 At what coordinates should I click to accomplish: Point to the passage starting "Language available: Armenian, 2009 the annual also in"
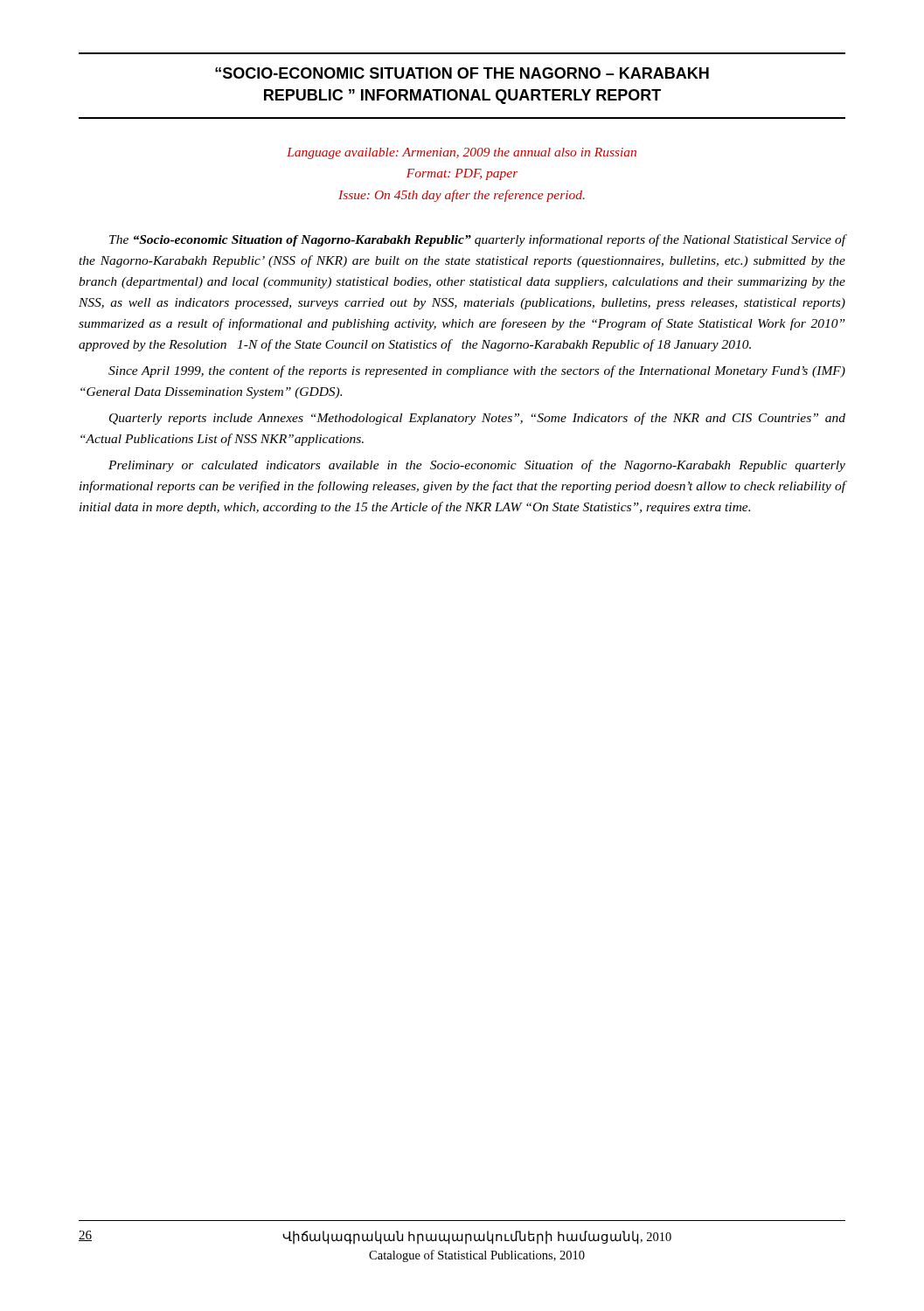462,174
